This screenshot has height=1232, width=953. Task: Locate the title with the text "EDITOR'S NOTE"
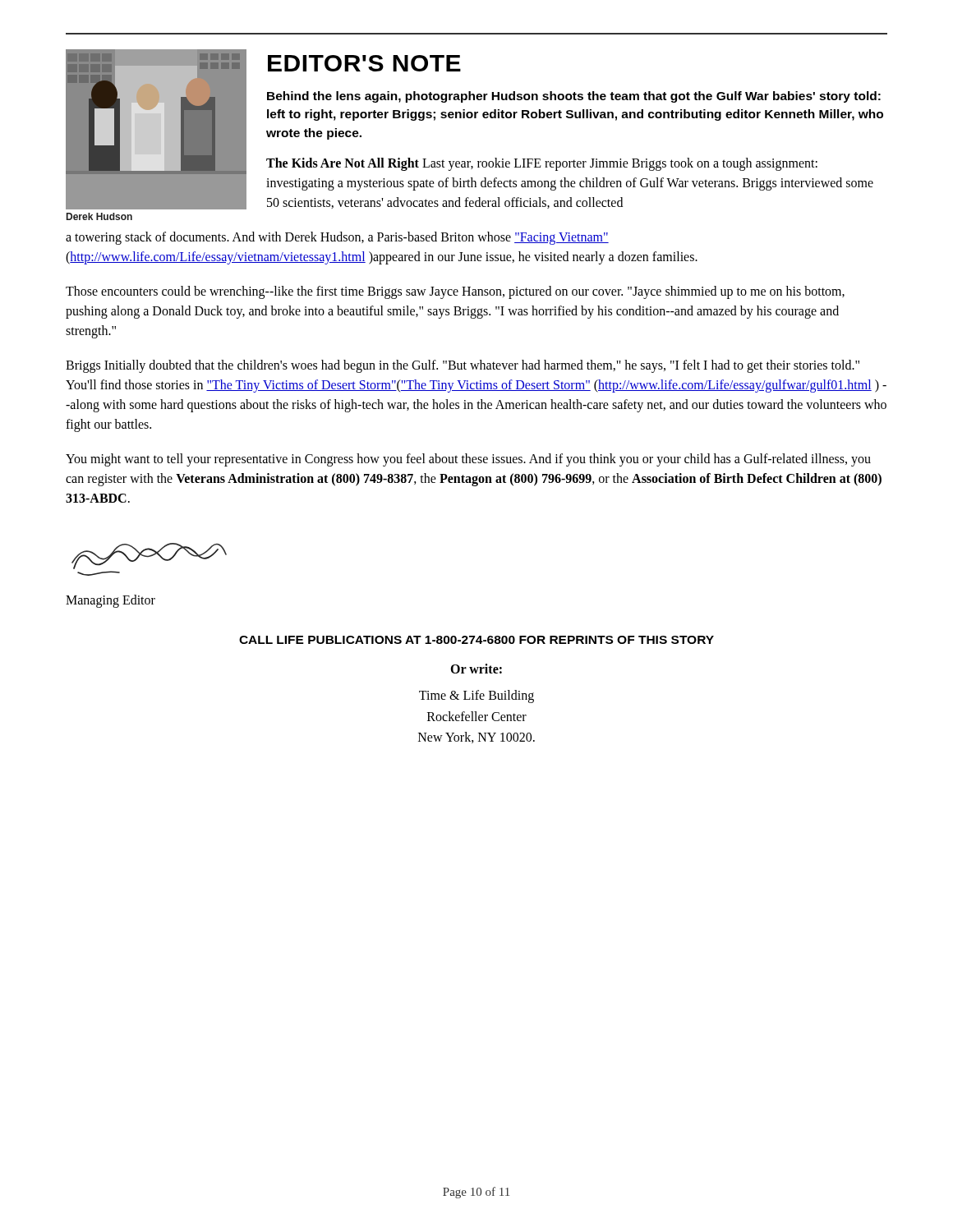(364, 63)
